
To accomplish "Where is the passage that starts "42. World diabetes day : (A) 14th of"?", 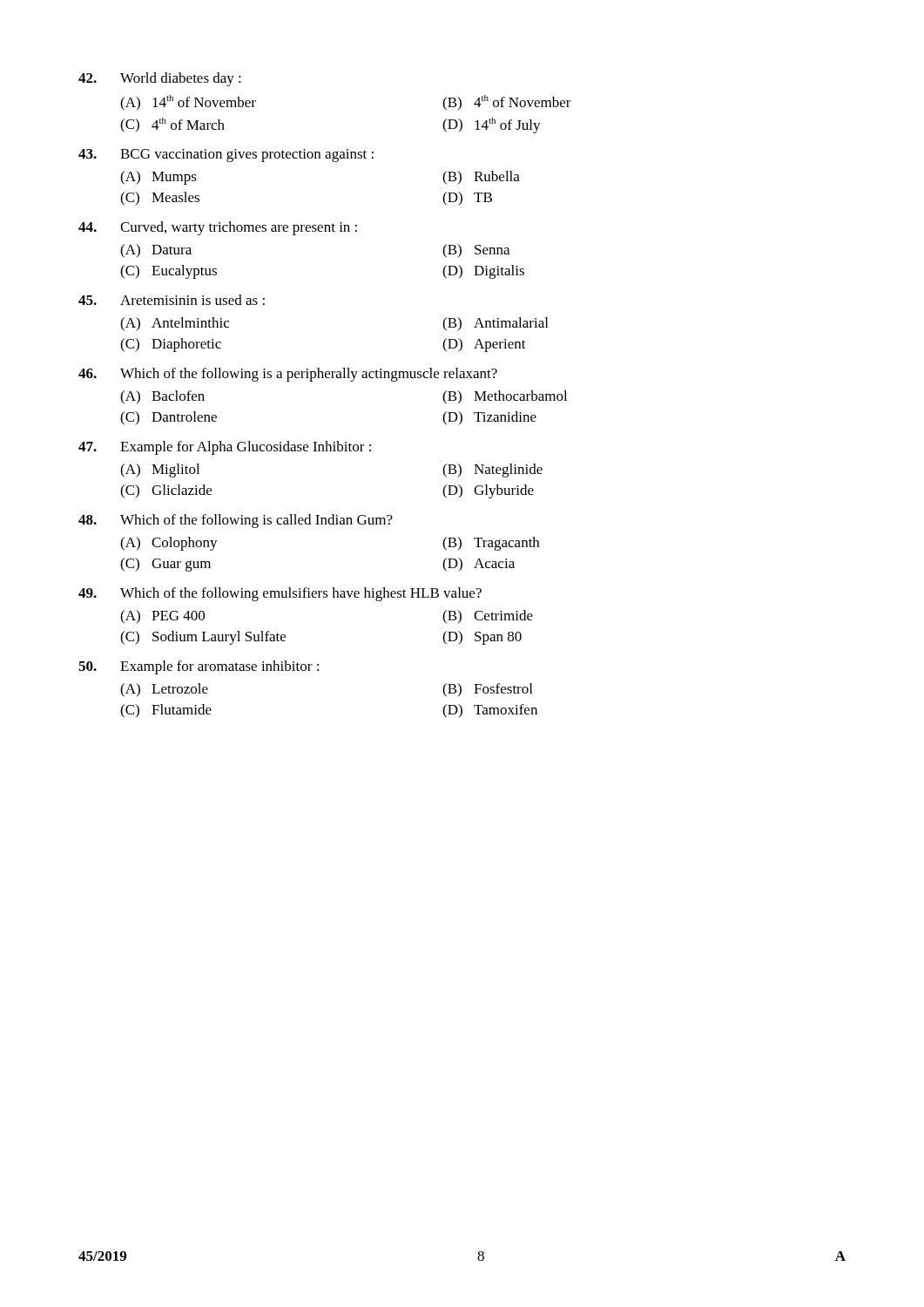I will click(x=462, y=102).
